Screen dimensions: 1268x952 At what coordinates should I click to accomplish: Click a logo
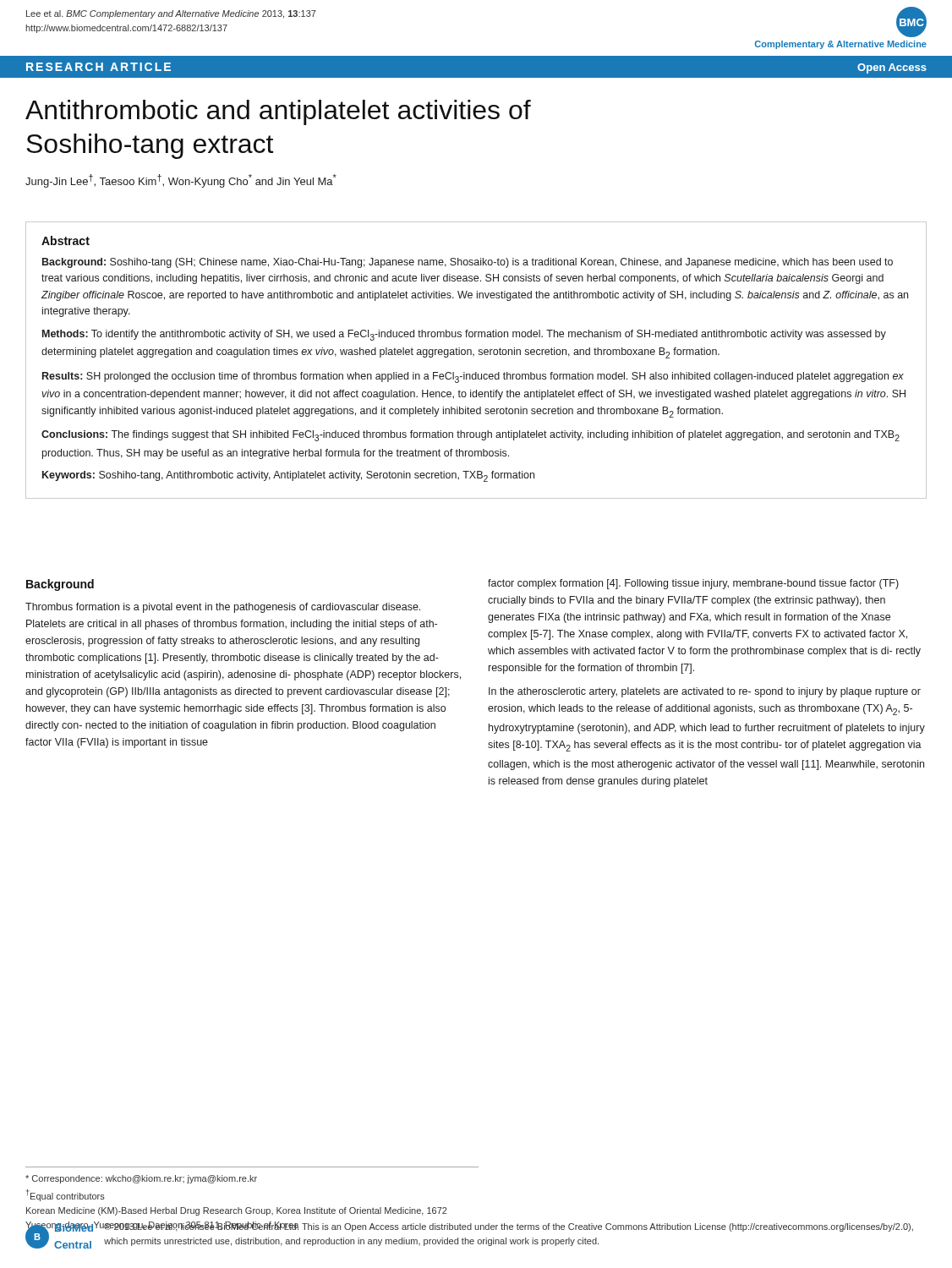tap(841, 28)
